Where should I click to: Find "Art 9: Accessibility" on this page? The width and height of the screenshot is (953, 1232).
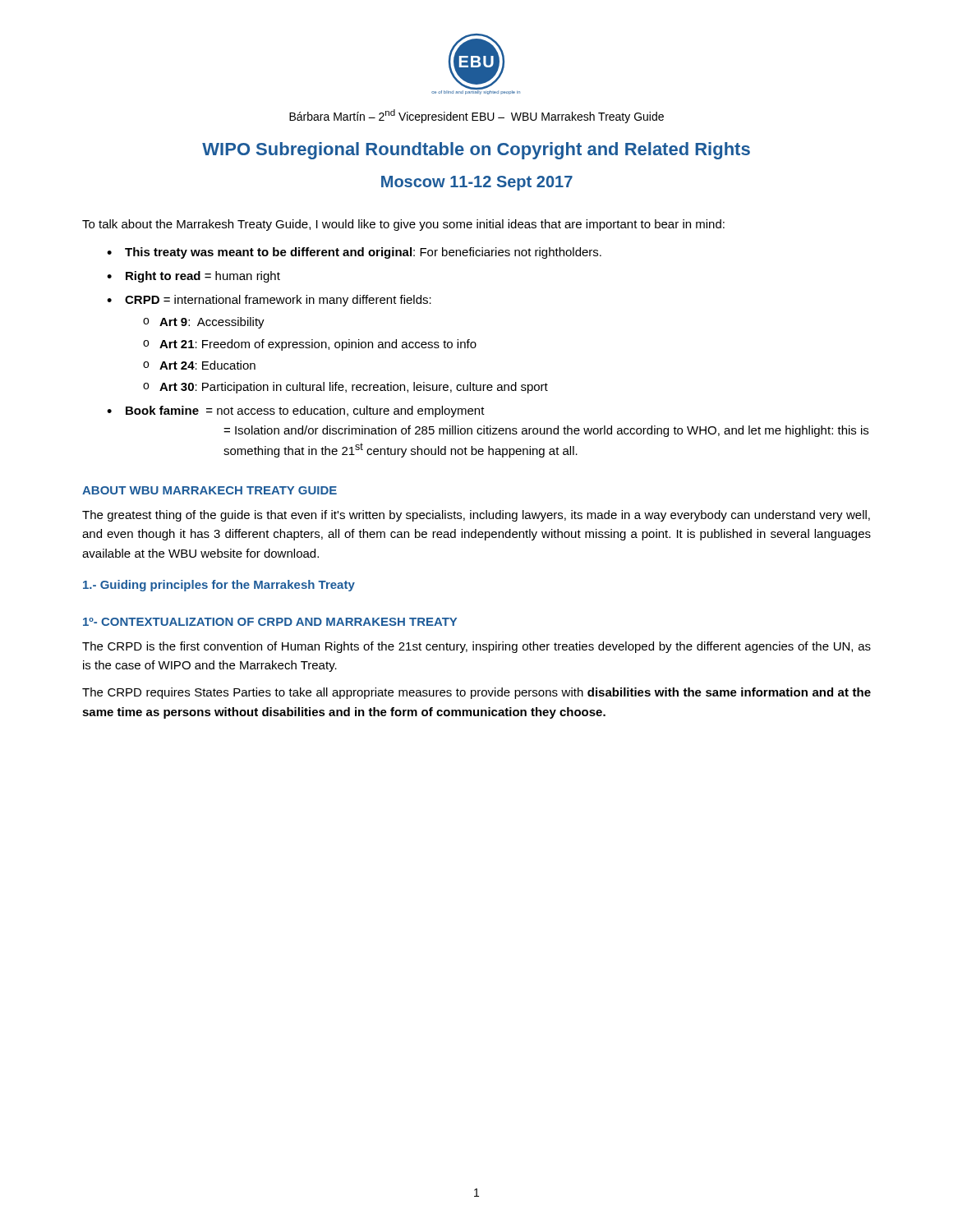tap(212, 322)
